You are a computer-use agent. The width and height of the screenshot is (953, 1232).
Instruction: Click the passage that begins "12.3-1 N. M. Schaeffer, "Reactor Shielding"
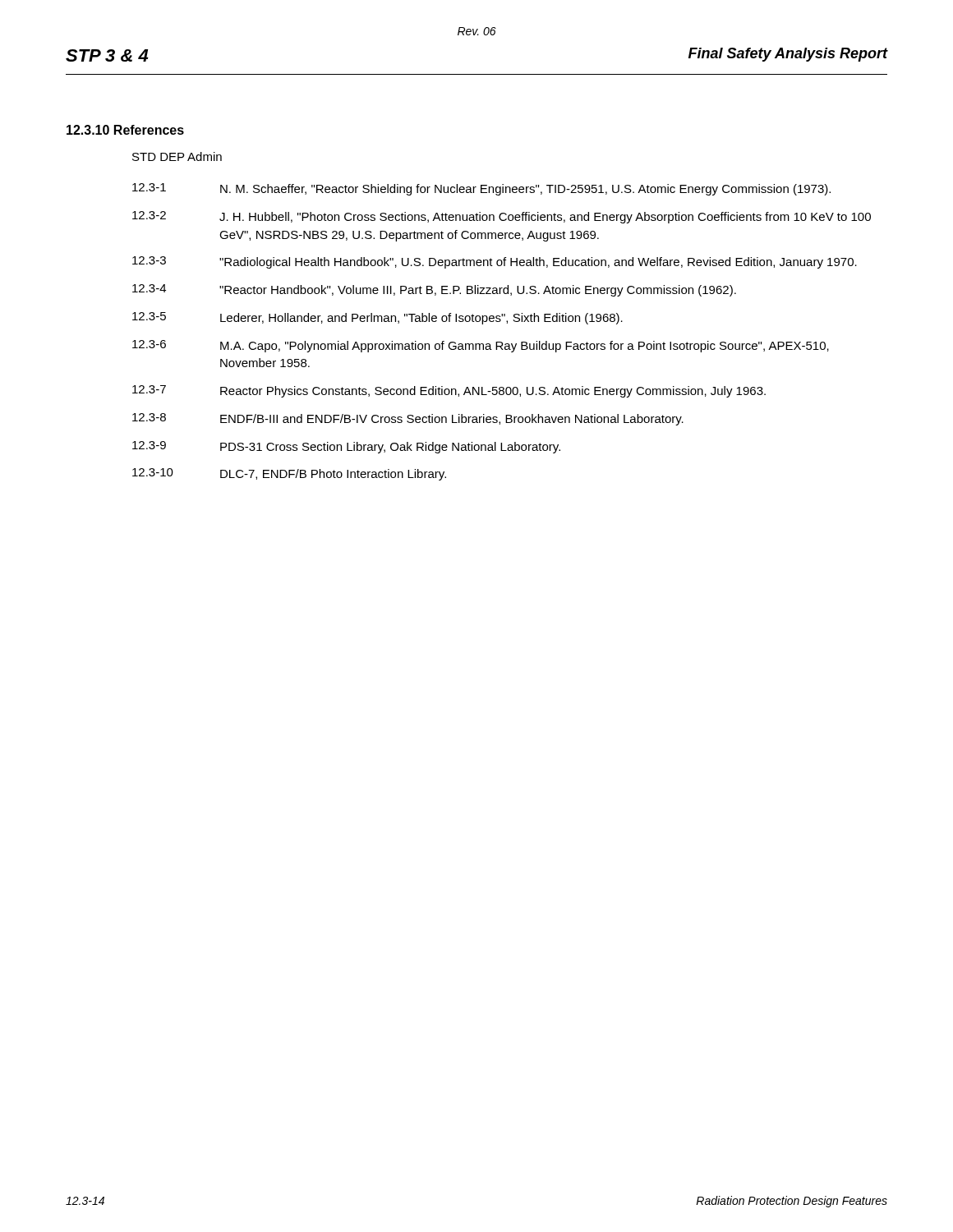point(476,194)
